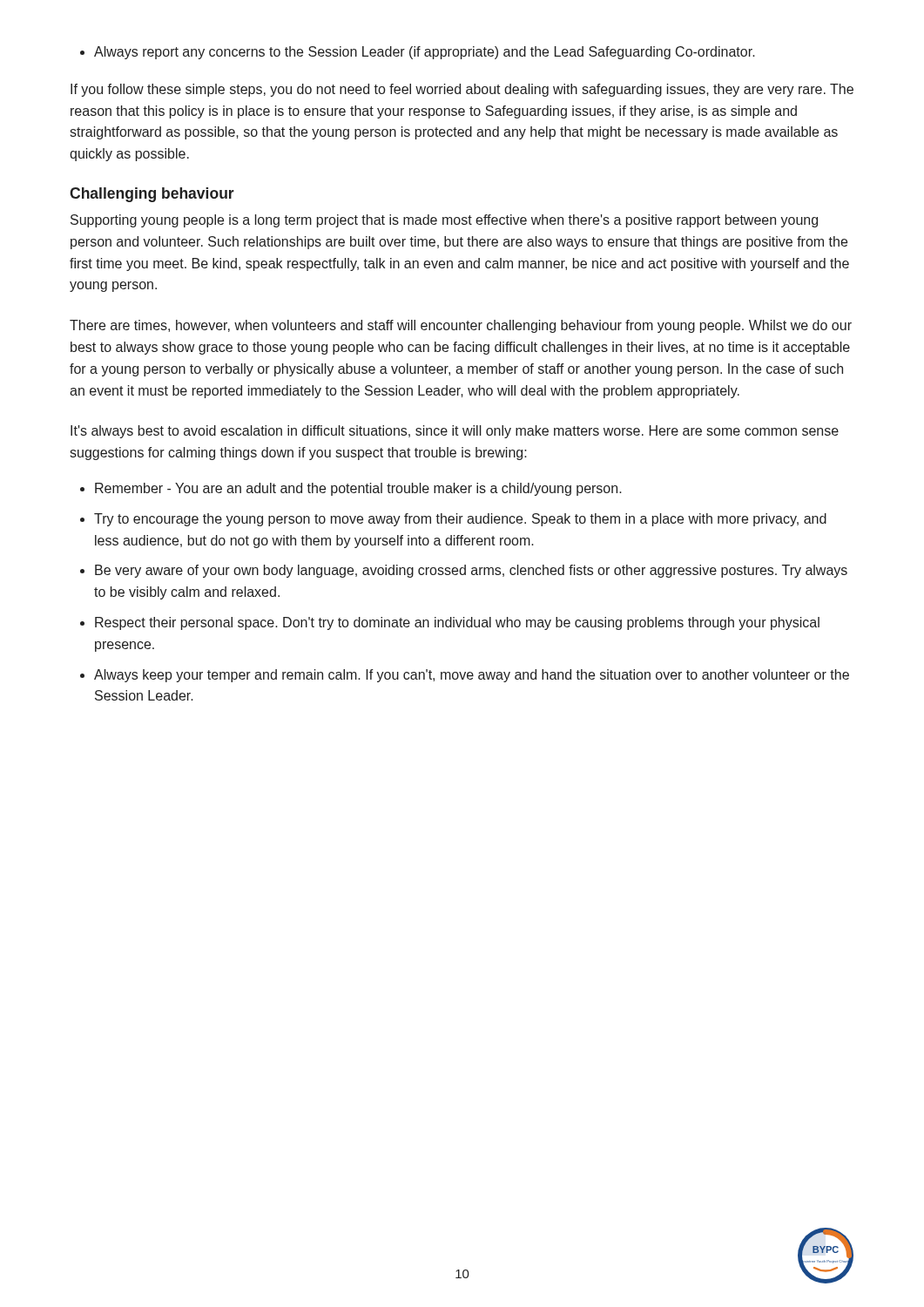The width and height of the screenshot is (924, 1307).
Task: Locate the region starting "Always keep your temper and remain calm. If"
Action: (462, 686)
